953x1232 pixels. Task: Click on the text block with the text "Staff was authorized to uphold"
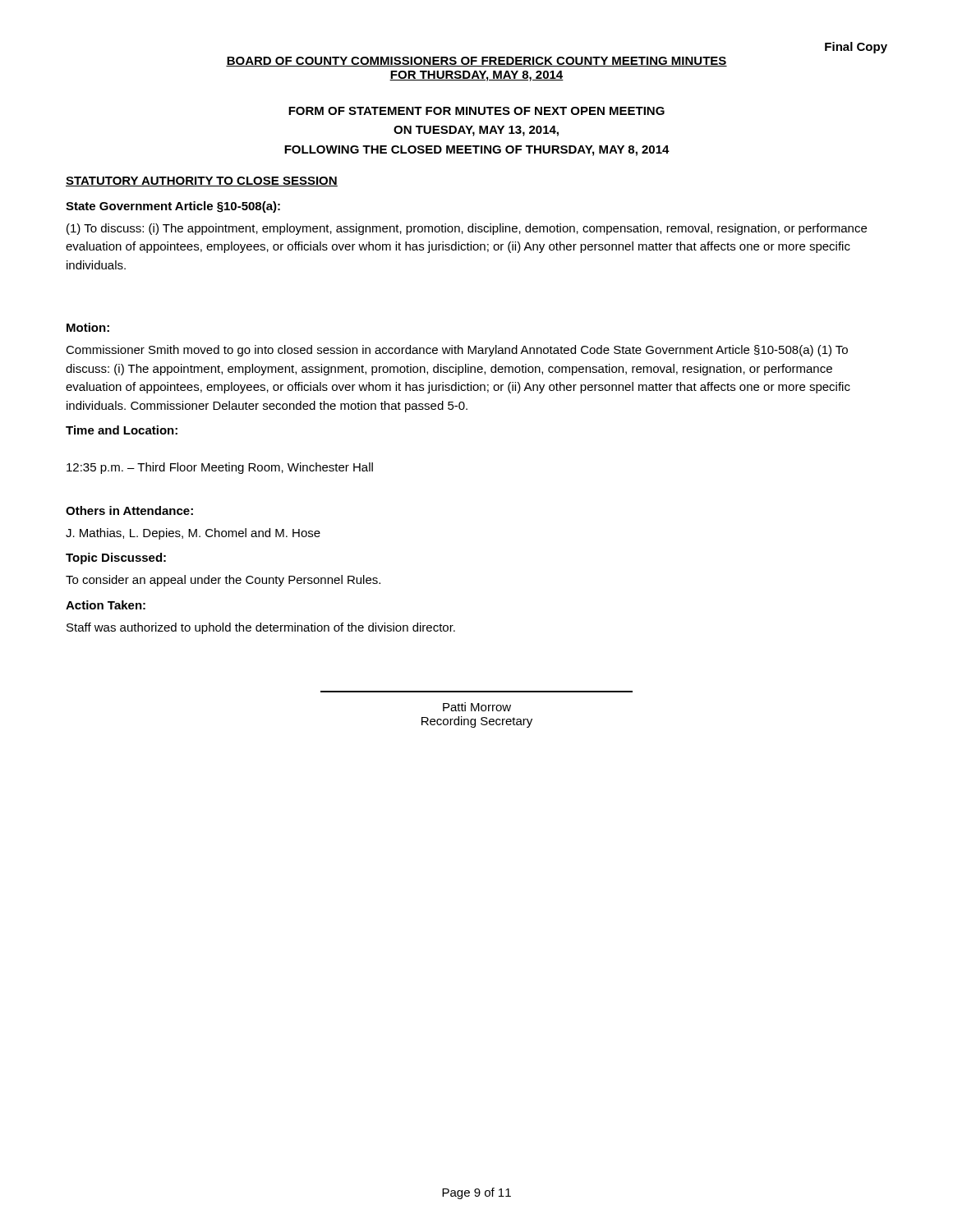tap(261, 627)
